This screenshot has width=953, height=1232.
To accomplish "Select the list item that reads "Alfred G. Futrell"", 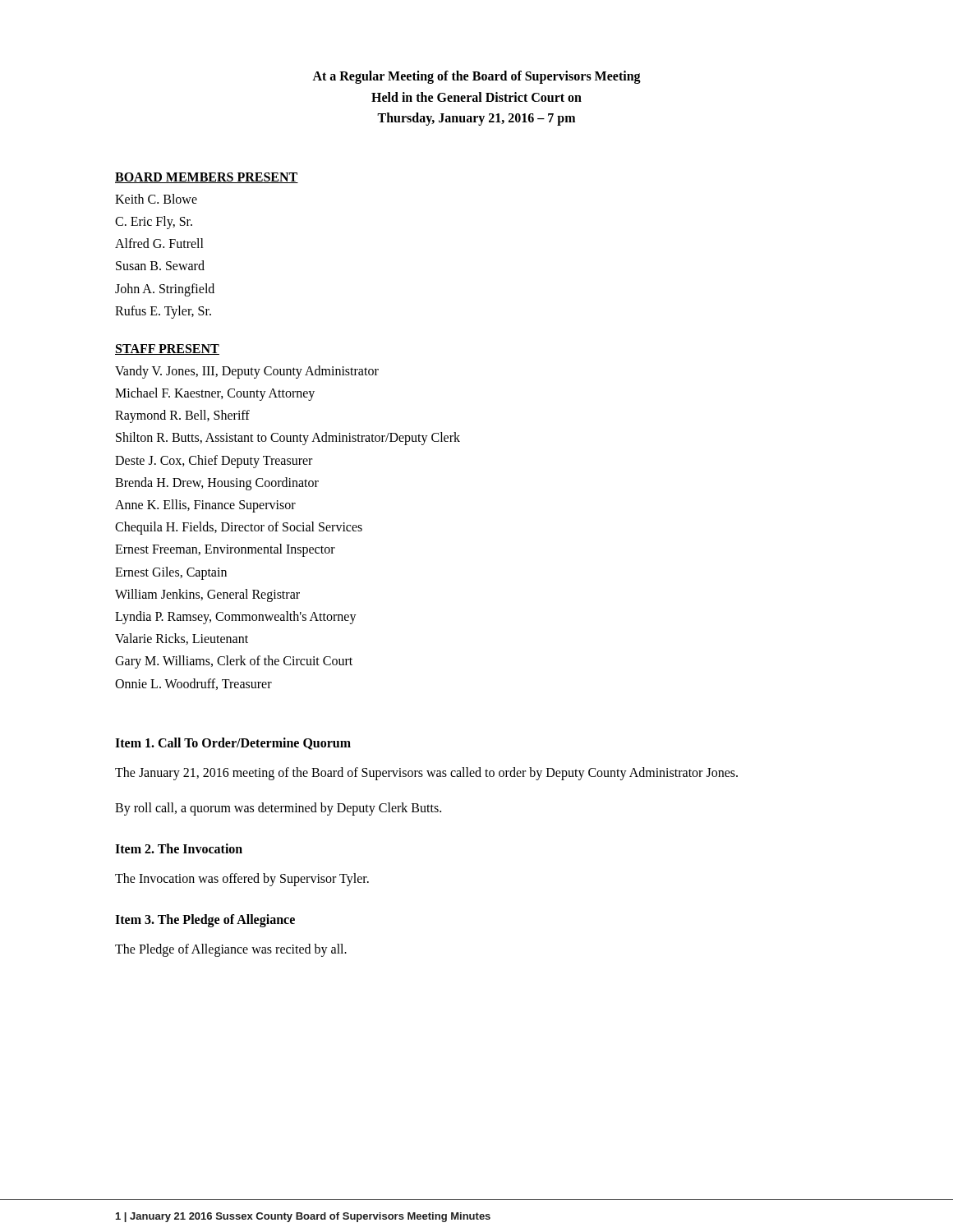I will tap(159, 244).
